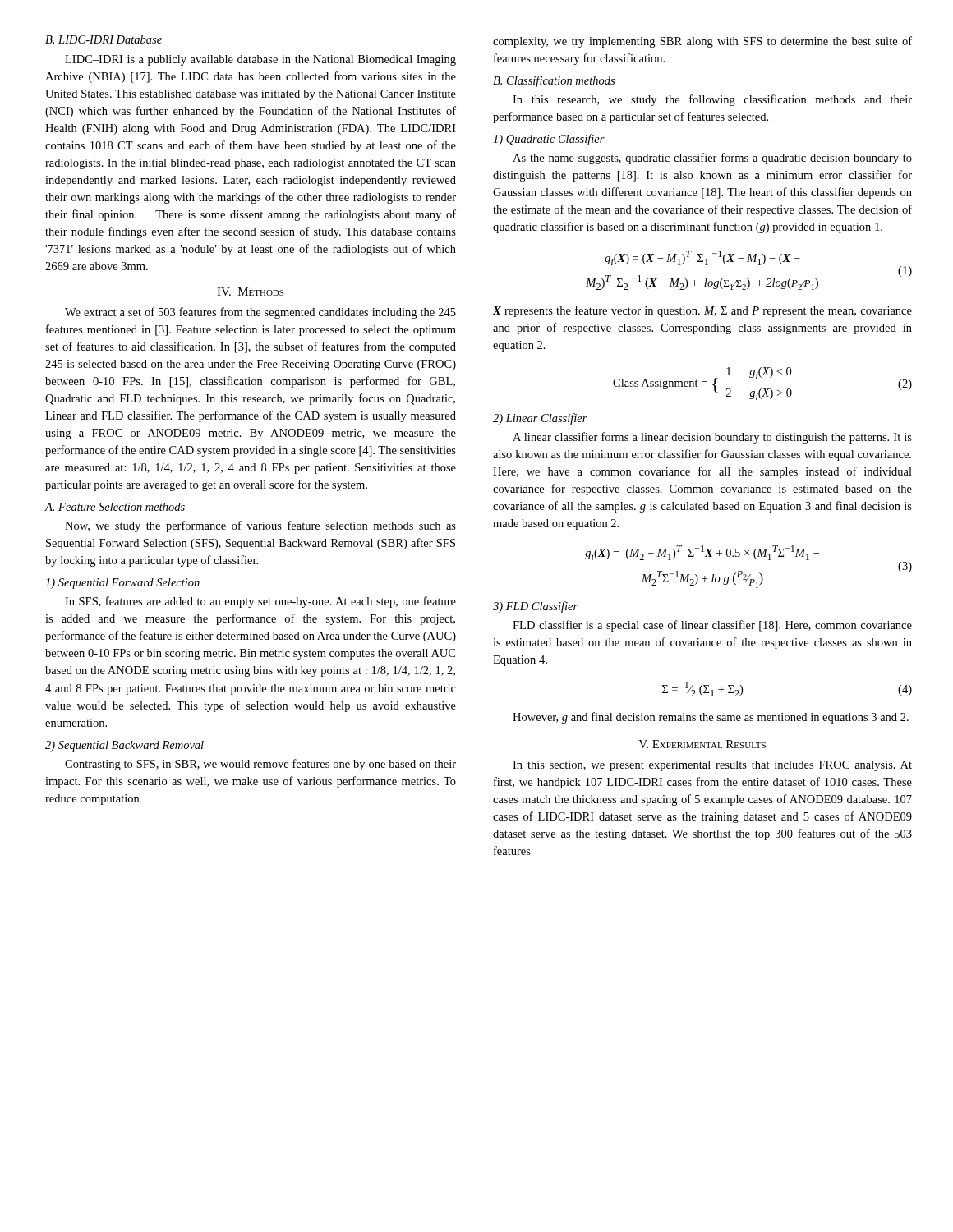
Task: Navigate to the block starting "gi(X) = (M2 − M1)T"
Action: click(x=702, y=567)
